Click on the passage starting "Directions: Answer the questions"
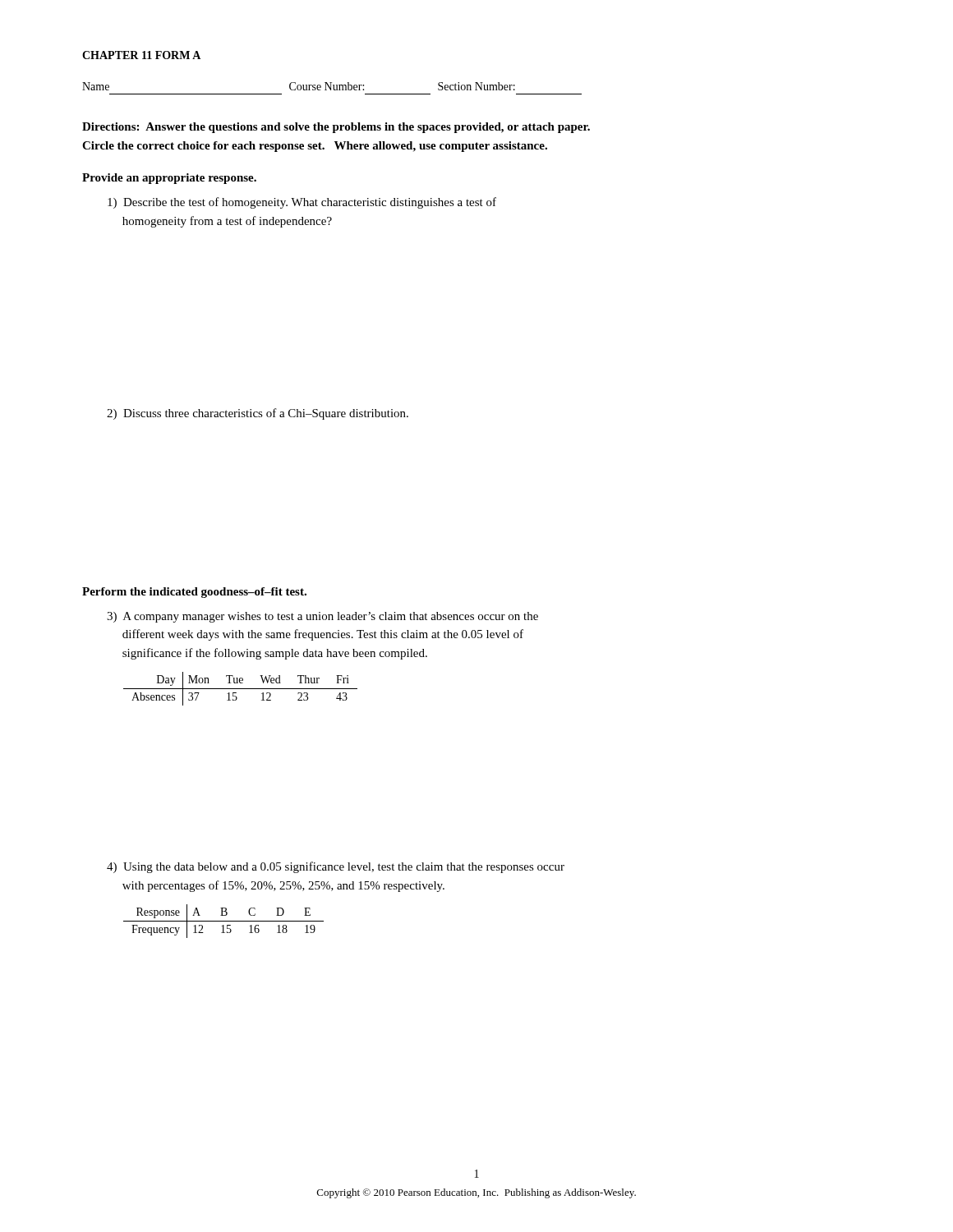This screenshot has height=1232, width=953. 336,136
